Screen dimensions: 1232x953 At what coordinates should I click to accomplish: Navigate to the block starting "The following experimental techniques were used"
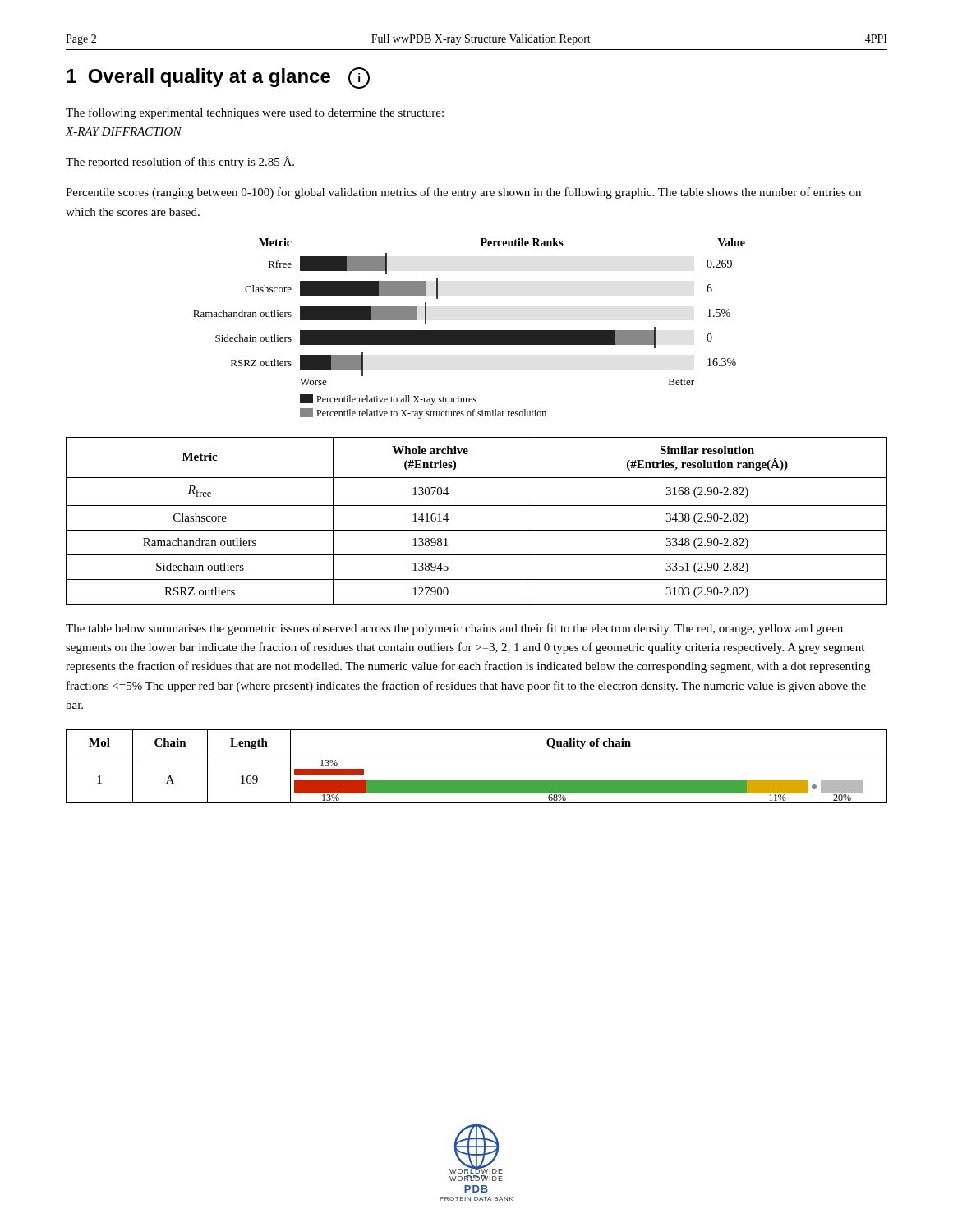255,122
